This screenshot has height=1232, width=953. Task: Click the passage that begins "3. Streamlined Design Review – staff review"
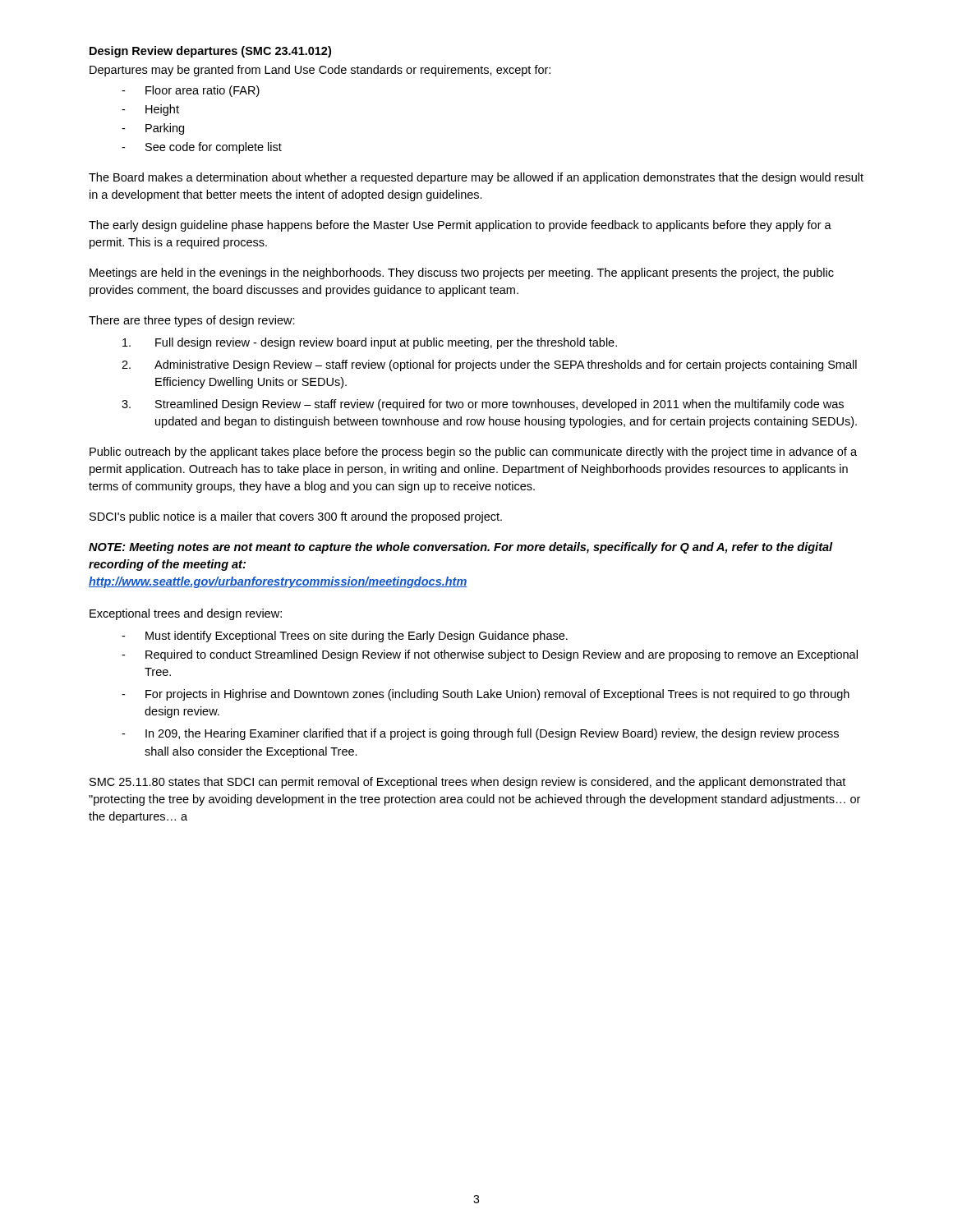click(x=476, y=413)
